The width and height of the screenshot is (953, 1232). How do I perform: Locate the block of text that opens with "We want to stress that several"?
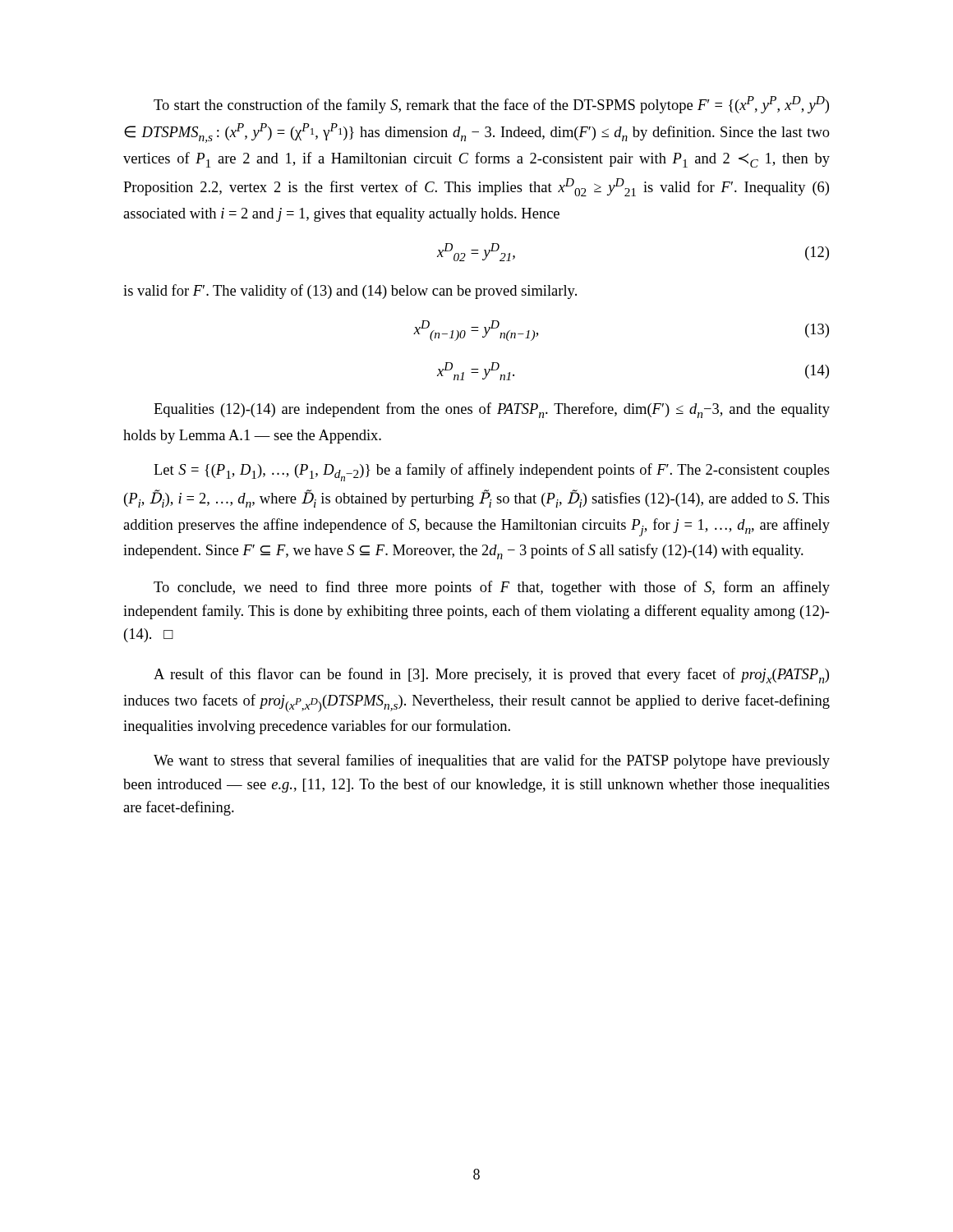tap(476, 784)
